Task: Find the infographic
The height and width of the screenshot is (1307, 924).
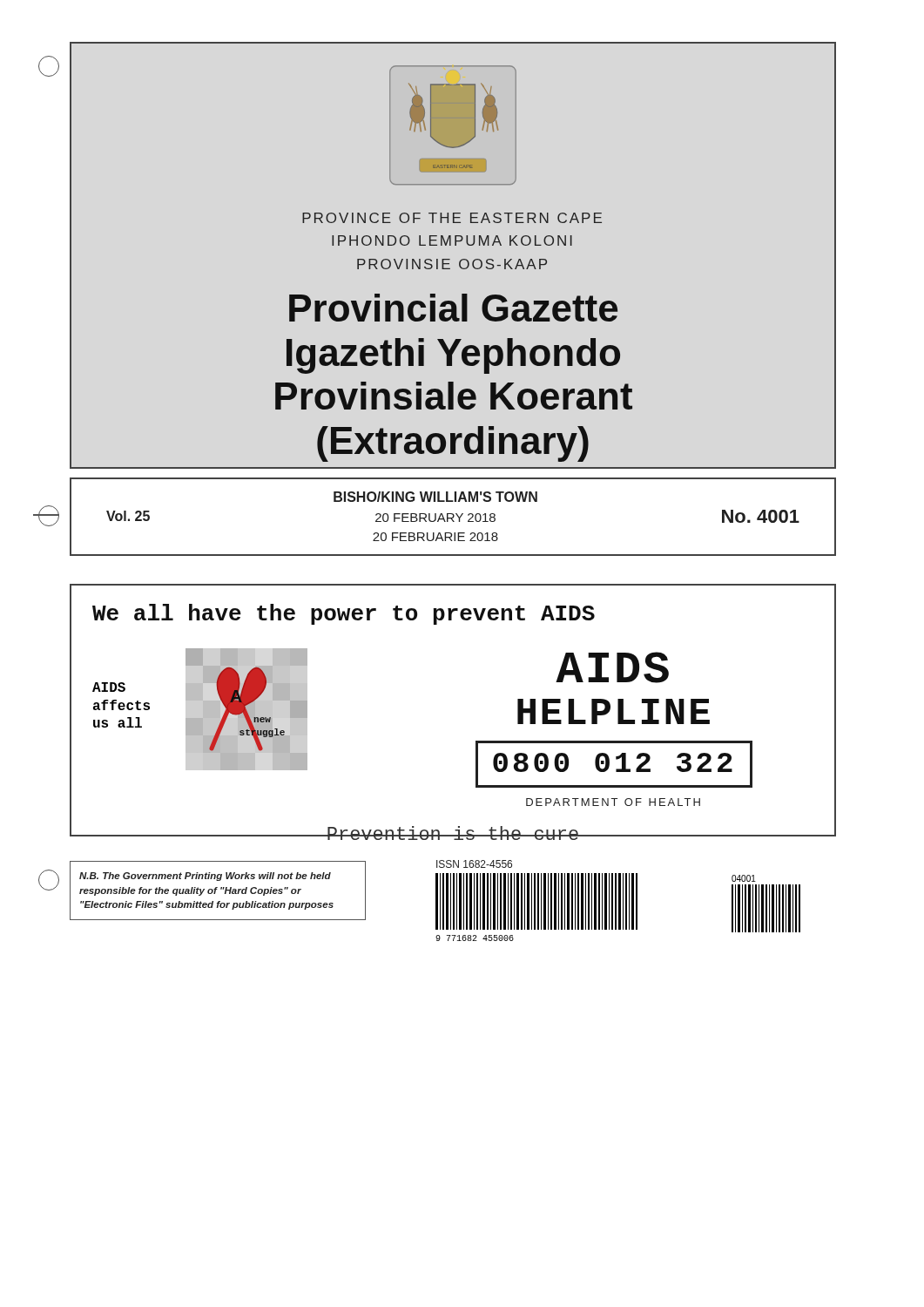Action: click(x=453, y=710)
